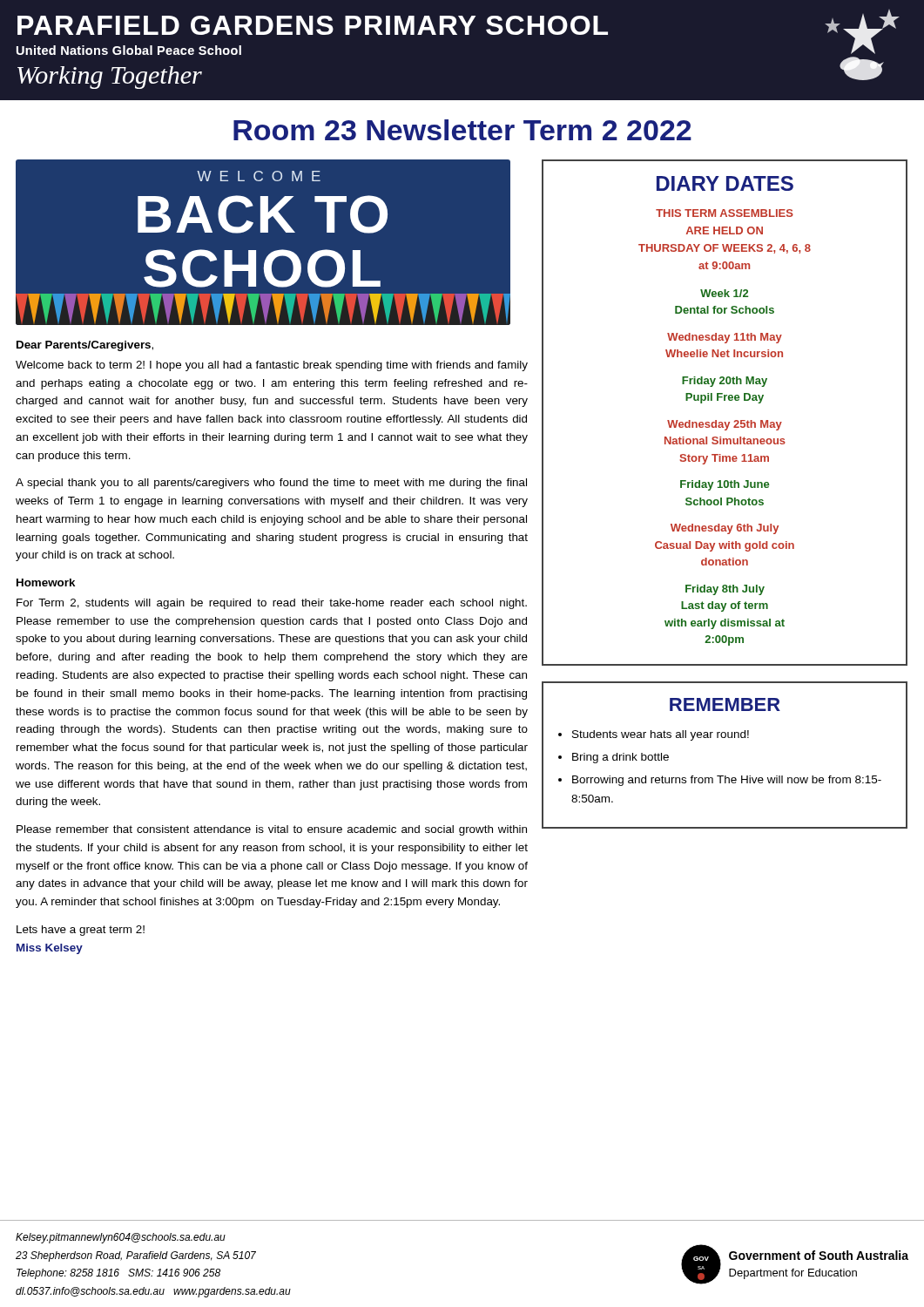The image size is (924, 1307).
Task: Find the text block containing "Friday 8th JulyLast day of termwith early"
Action: click(x=725, y=614)
